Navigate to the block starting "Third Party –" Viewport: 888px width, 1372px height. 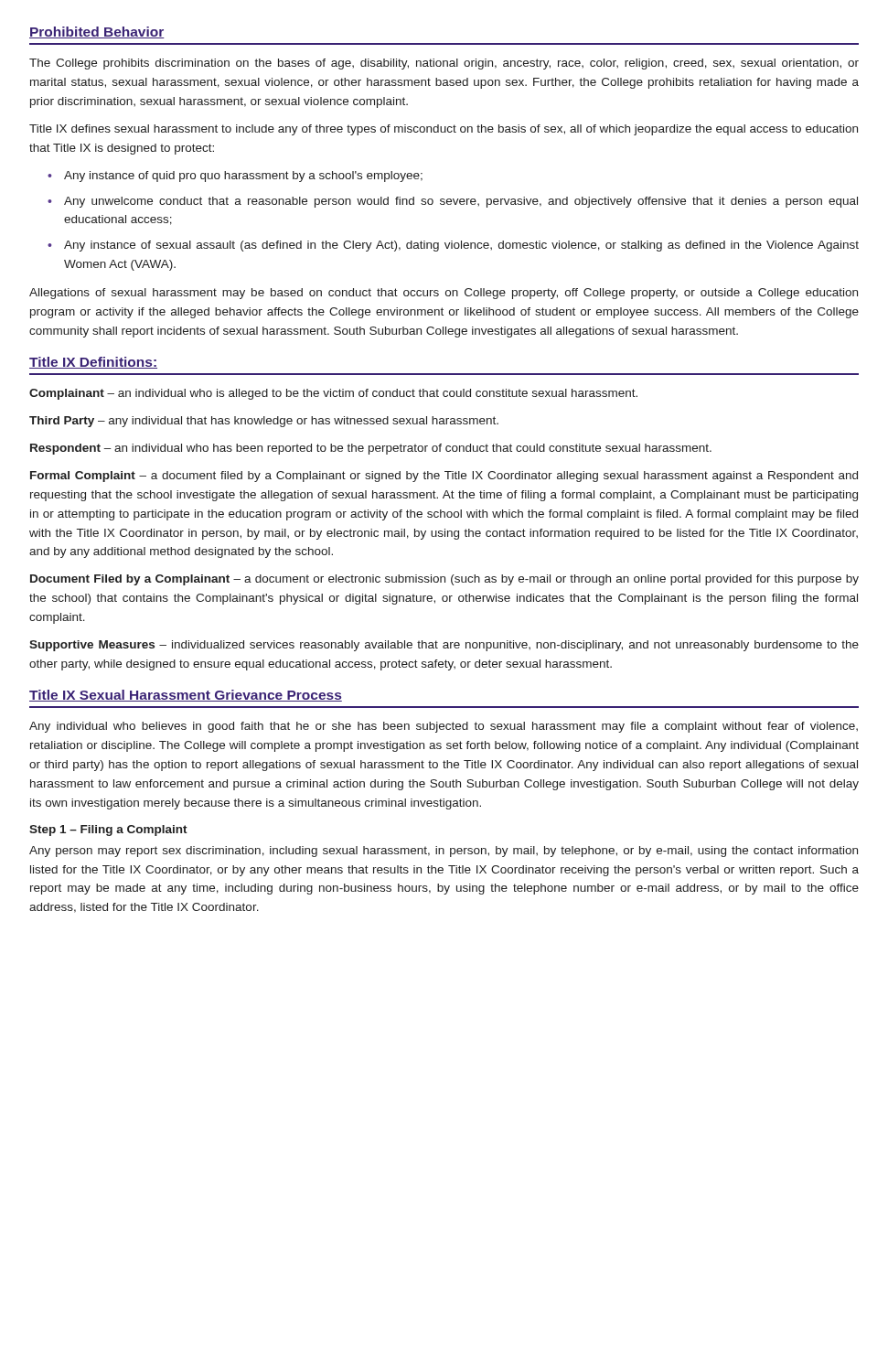click(264, 420)
